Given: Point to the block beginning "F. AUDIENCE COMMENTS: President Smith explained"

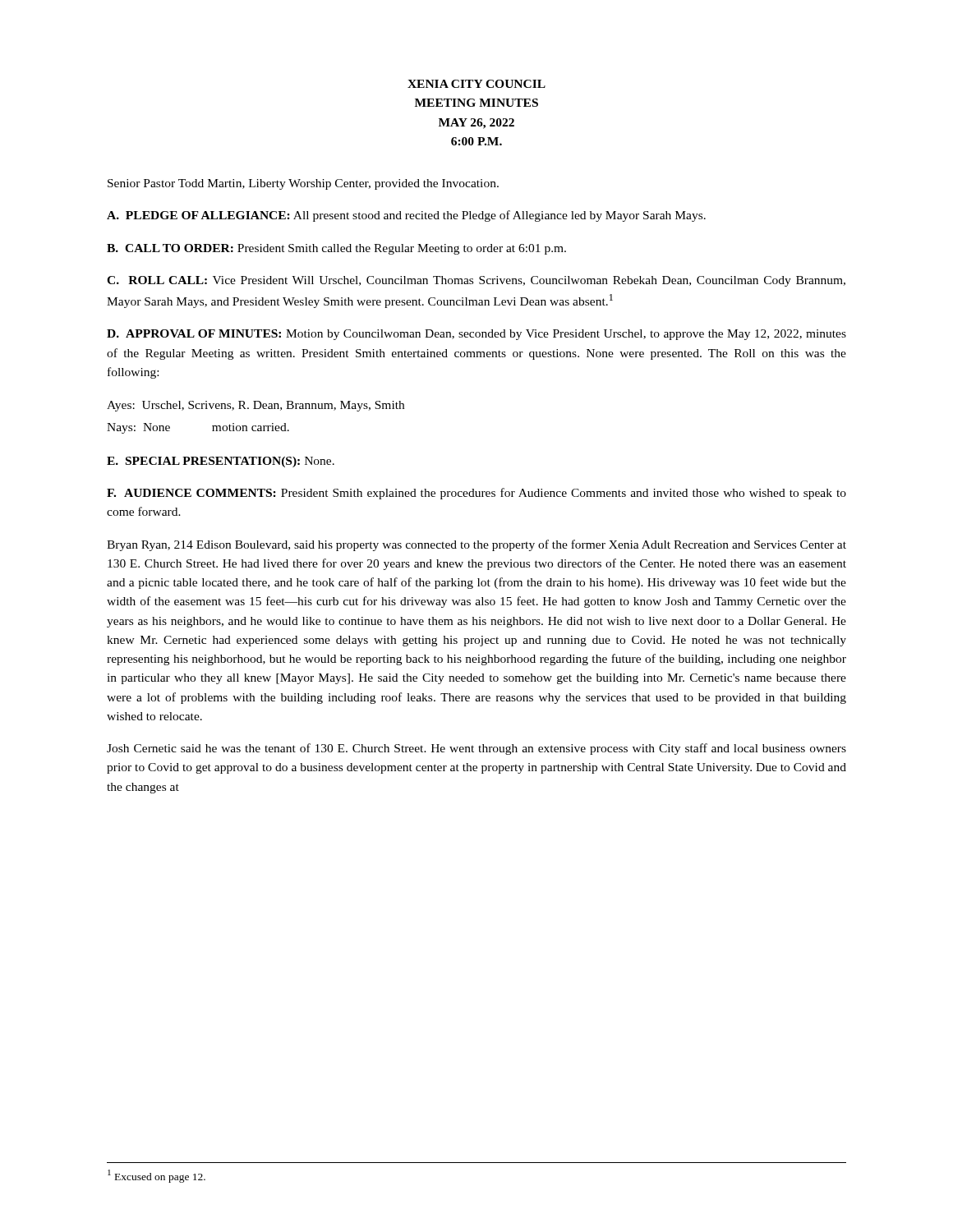Looking at the screenshot, I should click(476, 502).
